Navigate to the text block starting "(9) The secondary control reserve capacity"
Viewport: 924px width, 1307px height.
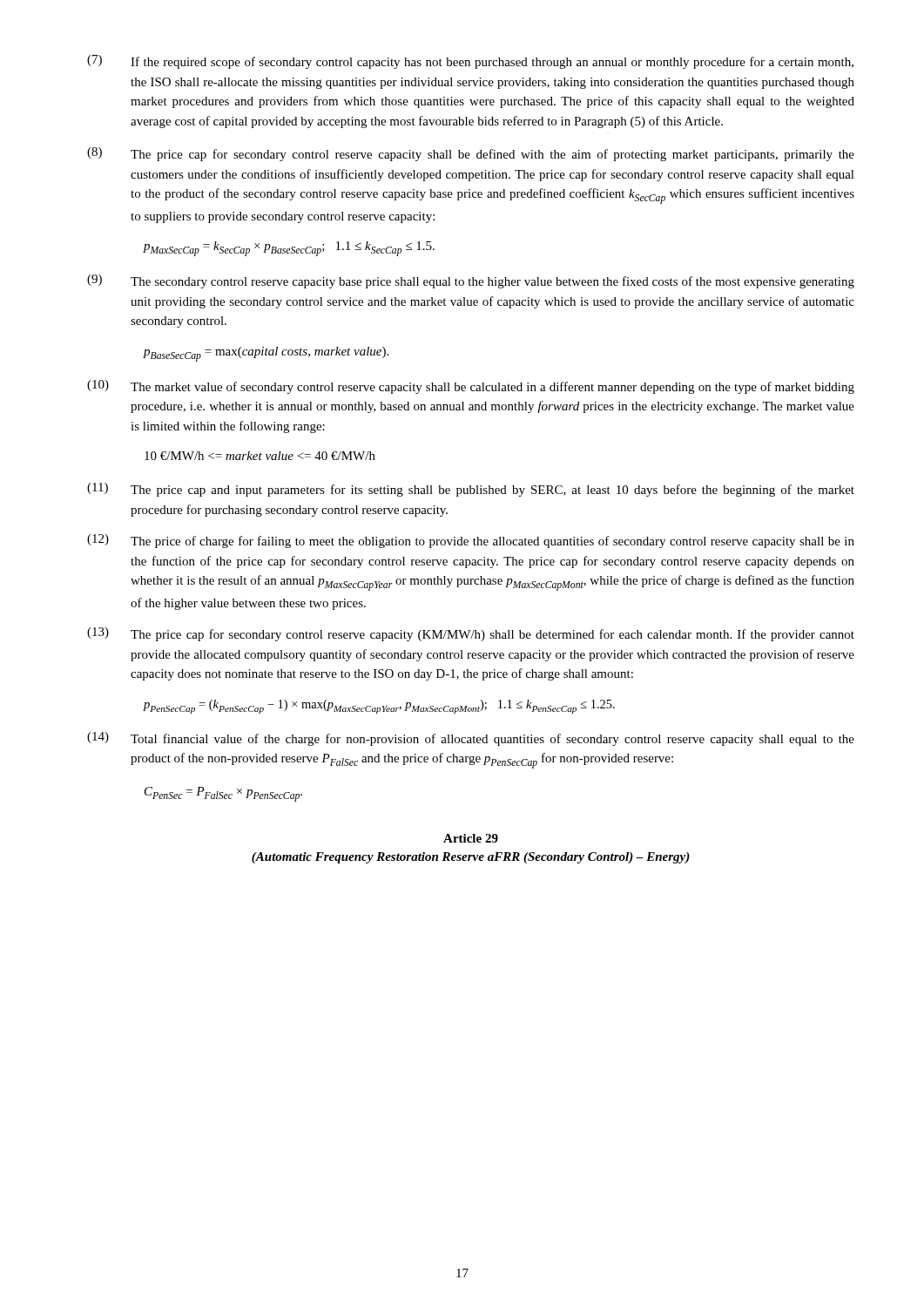point(471,301)
